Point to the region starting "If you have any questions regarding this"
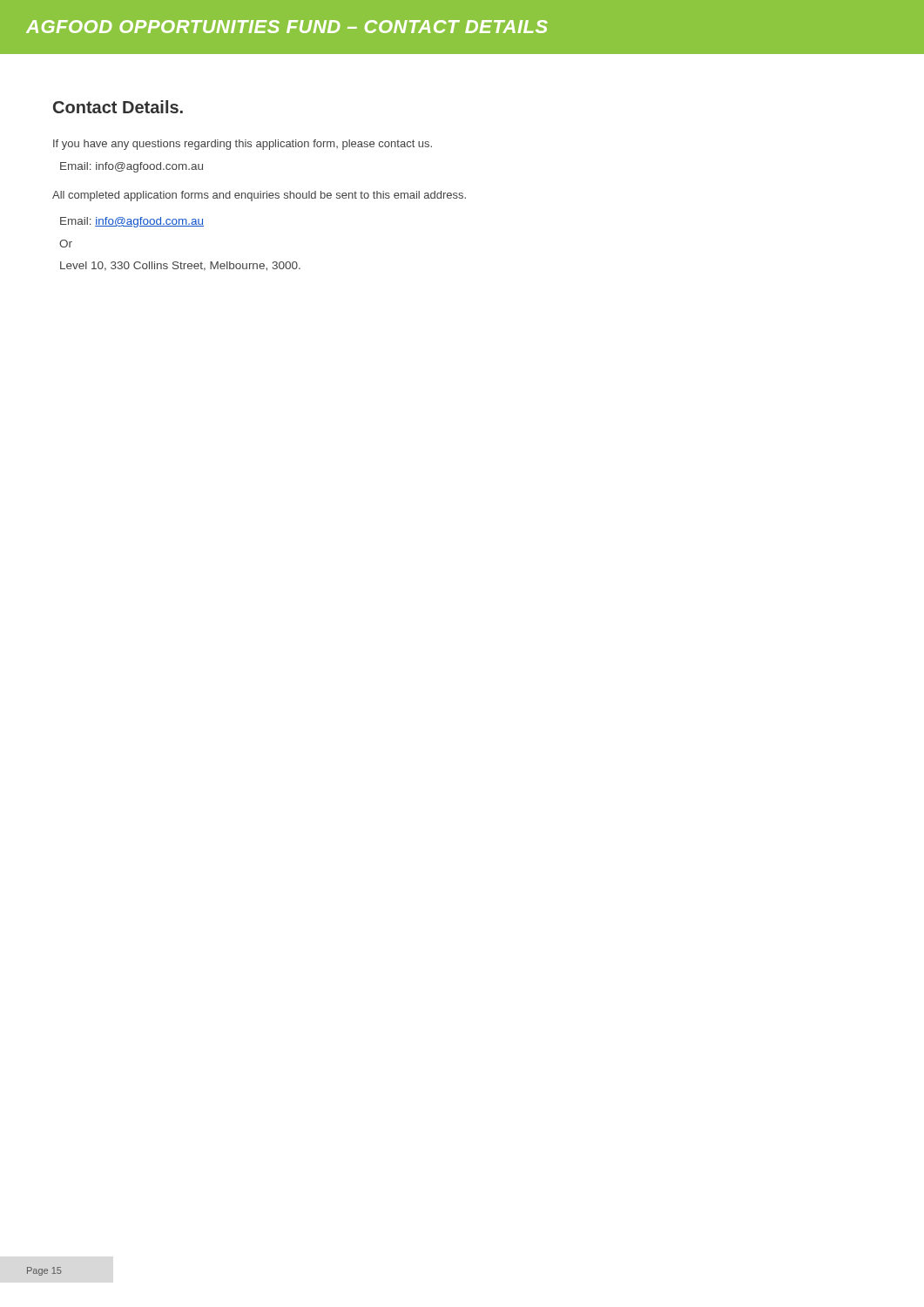The width and height of the screenshot is (924, 1307). [243, 143]
